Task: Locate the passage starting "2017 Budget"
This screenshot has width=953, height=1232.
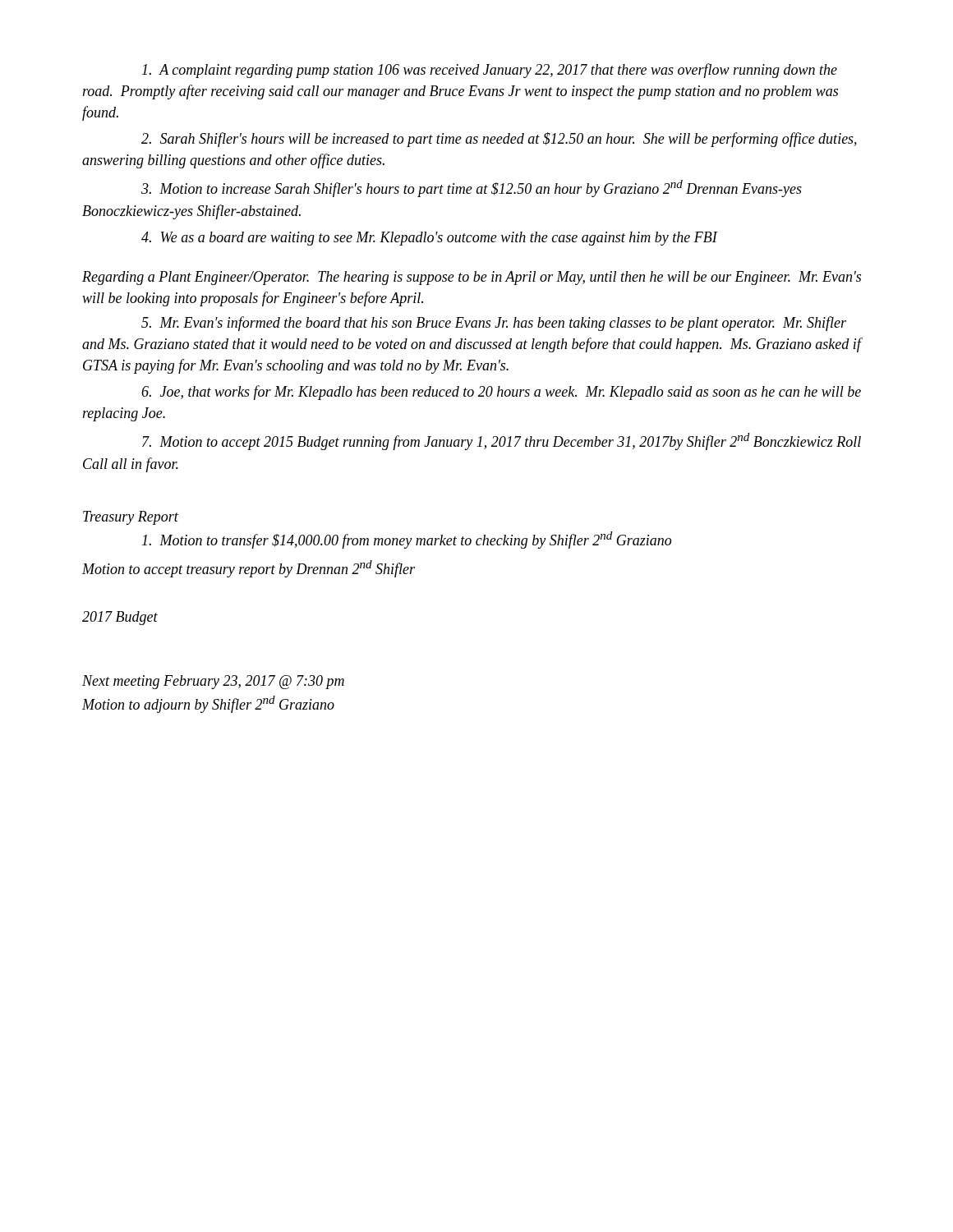Action: point(120,617)
